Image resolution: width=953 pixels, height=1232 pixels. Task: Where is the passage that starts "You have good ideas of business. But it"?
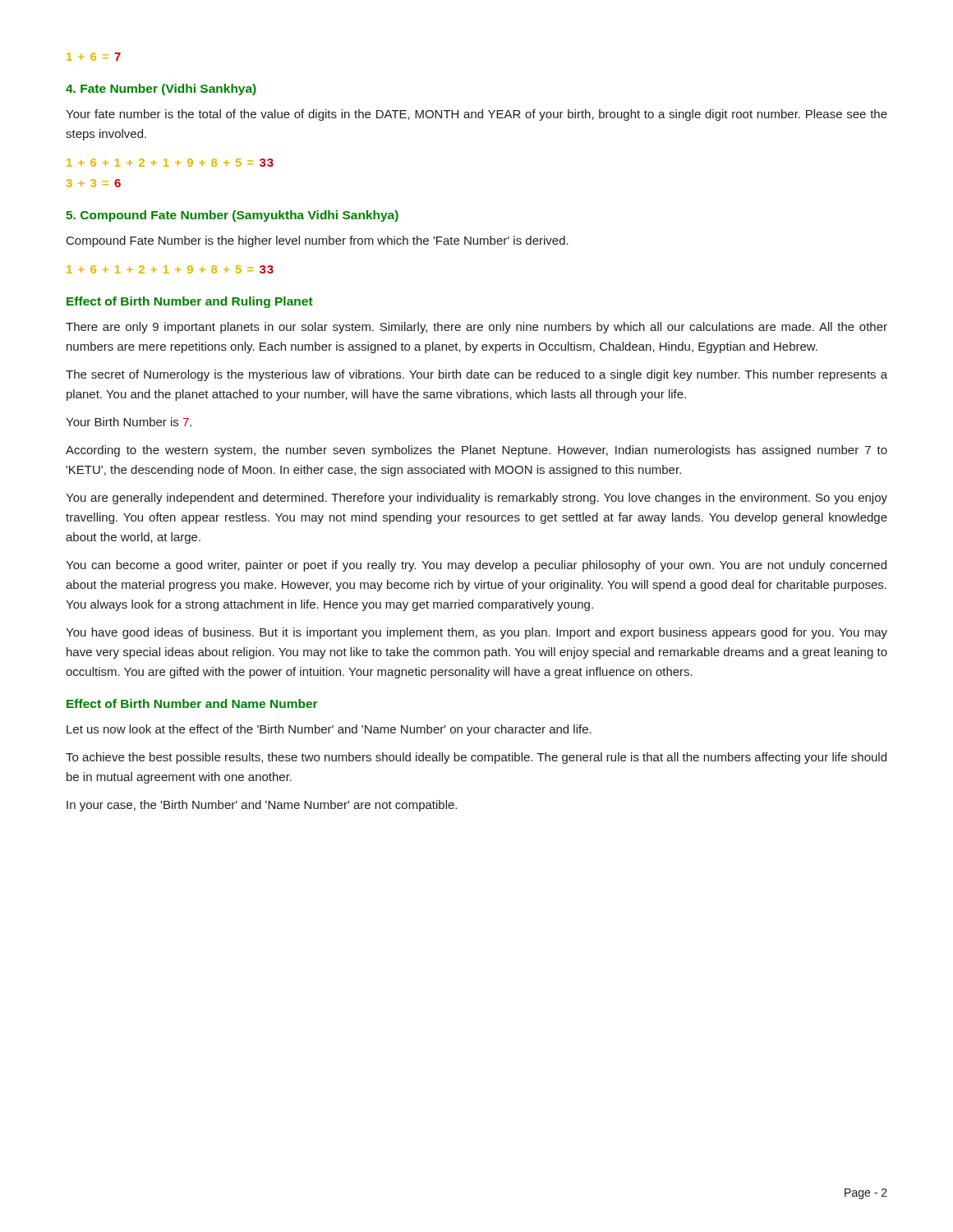tap(476, 652)
